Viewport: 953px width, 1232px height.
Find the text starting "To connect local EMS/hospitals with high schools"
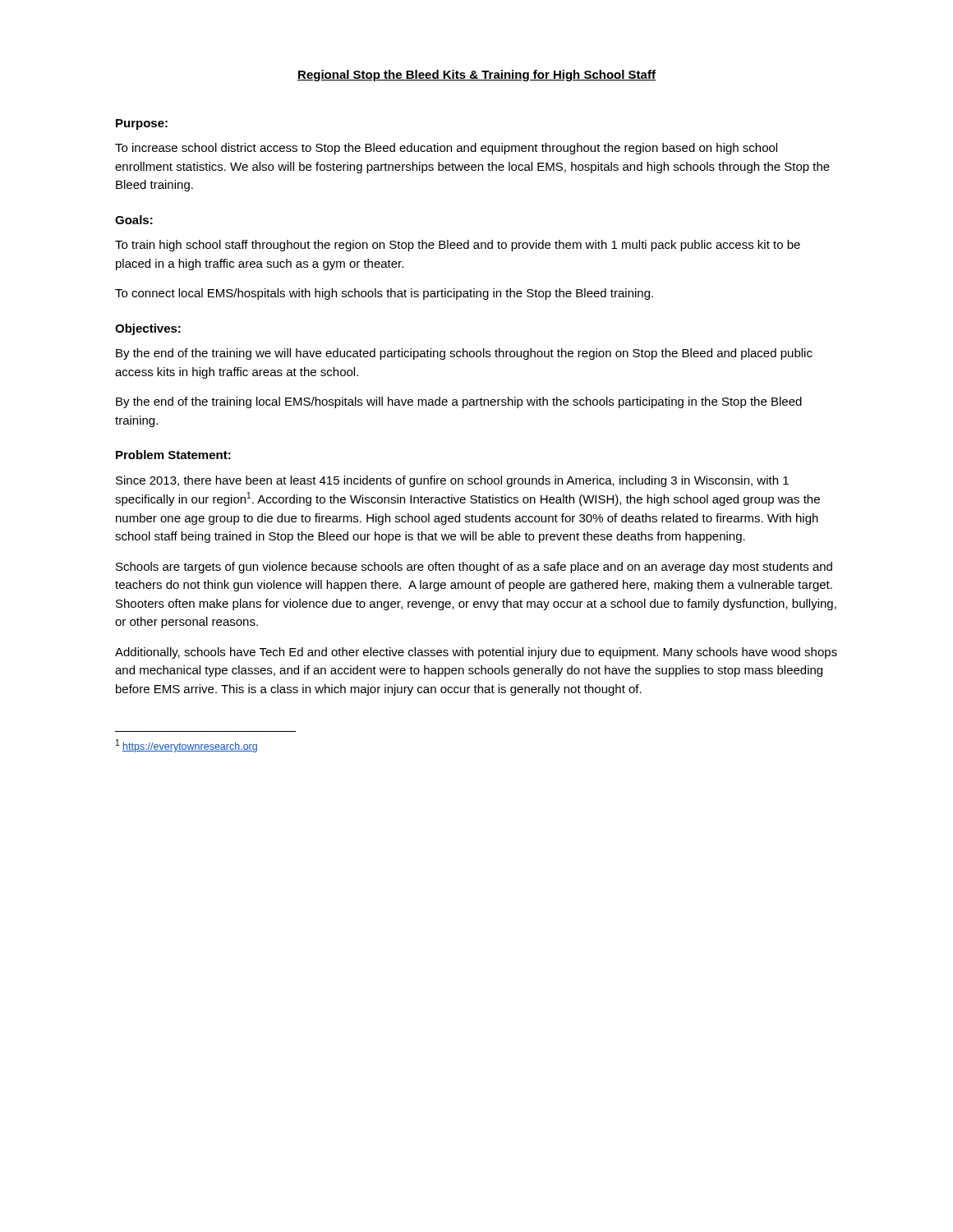(385, 293)
